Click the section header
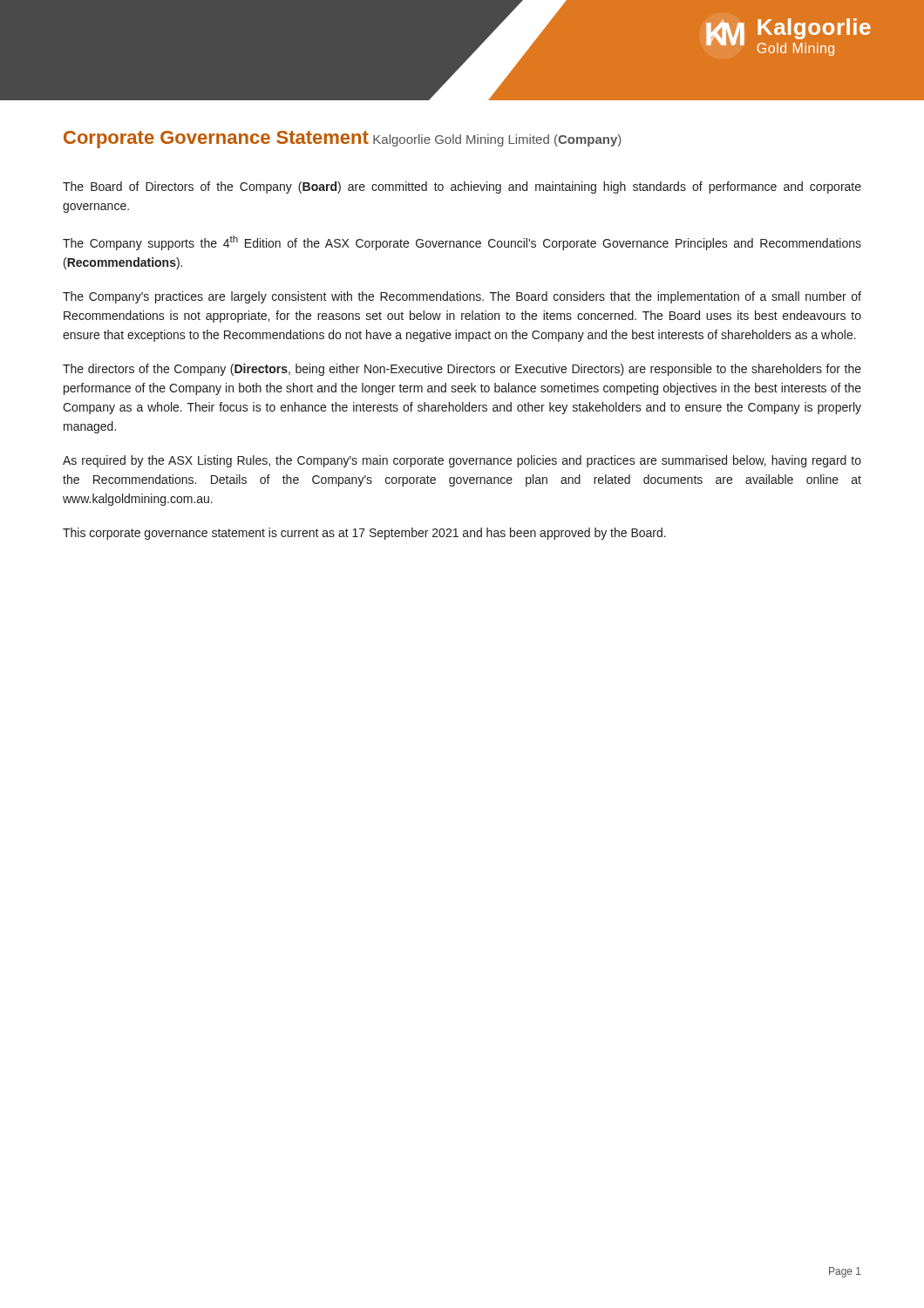Screen dimensions: 1308x924 click(497, 139)
